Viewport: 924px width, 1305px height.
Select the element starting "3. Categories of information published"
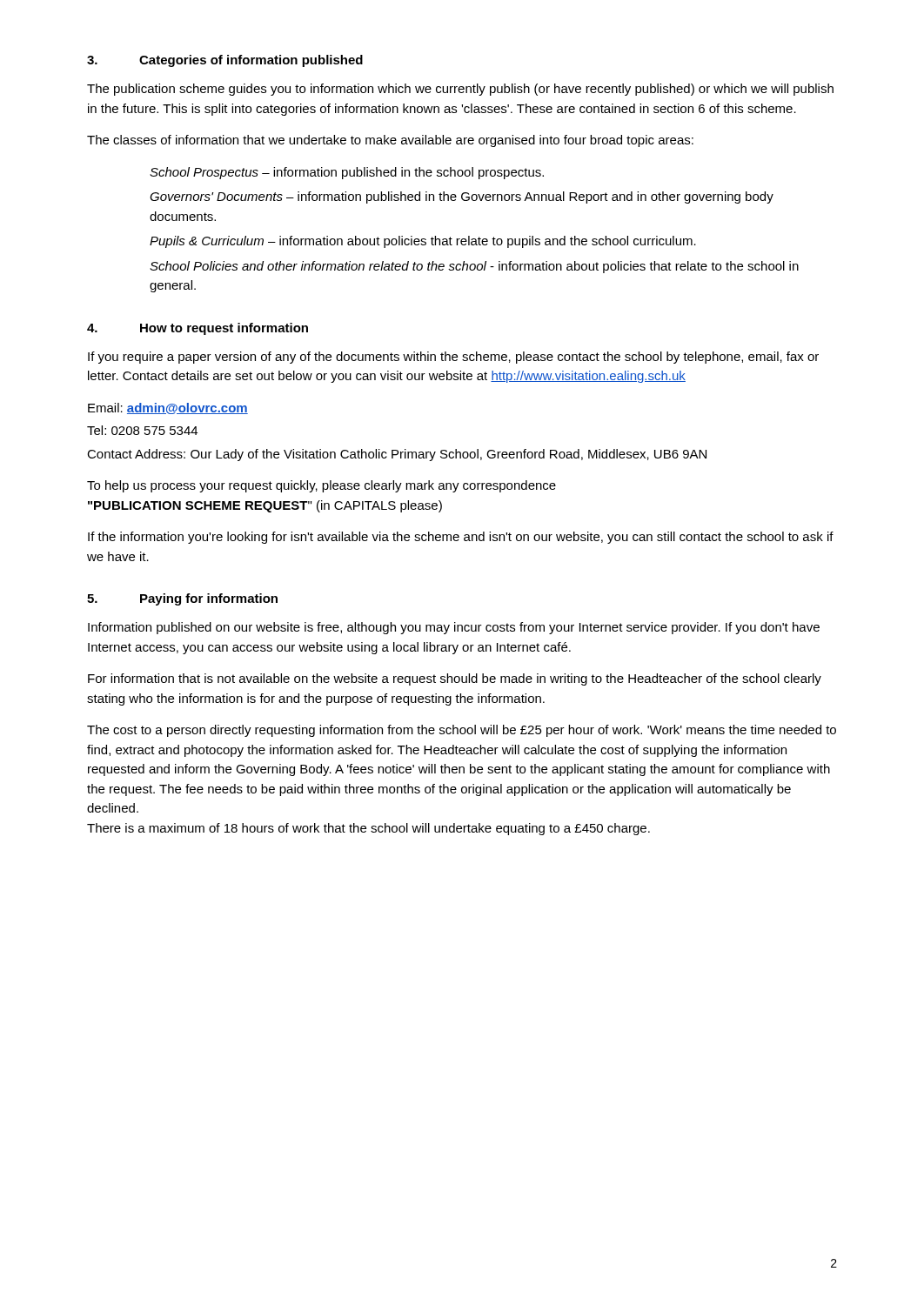(x=225, y=60)
